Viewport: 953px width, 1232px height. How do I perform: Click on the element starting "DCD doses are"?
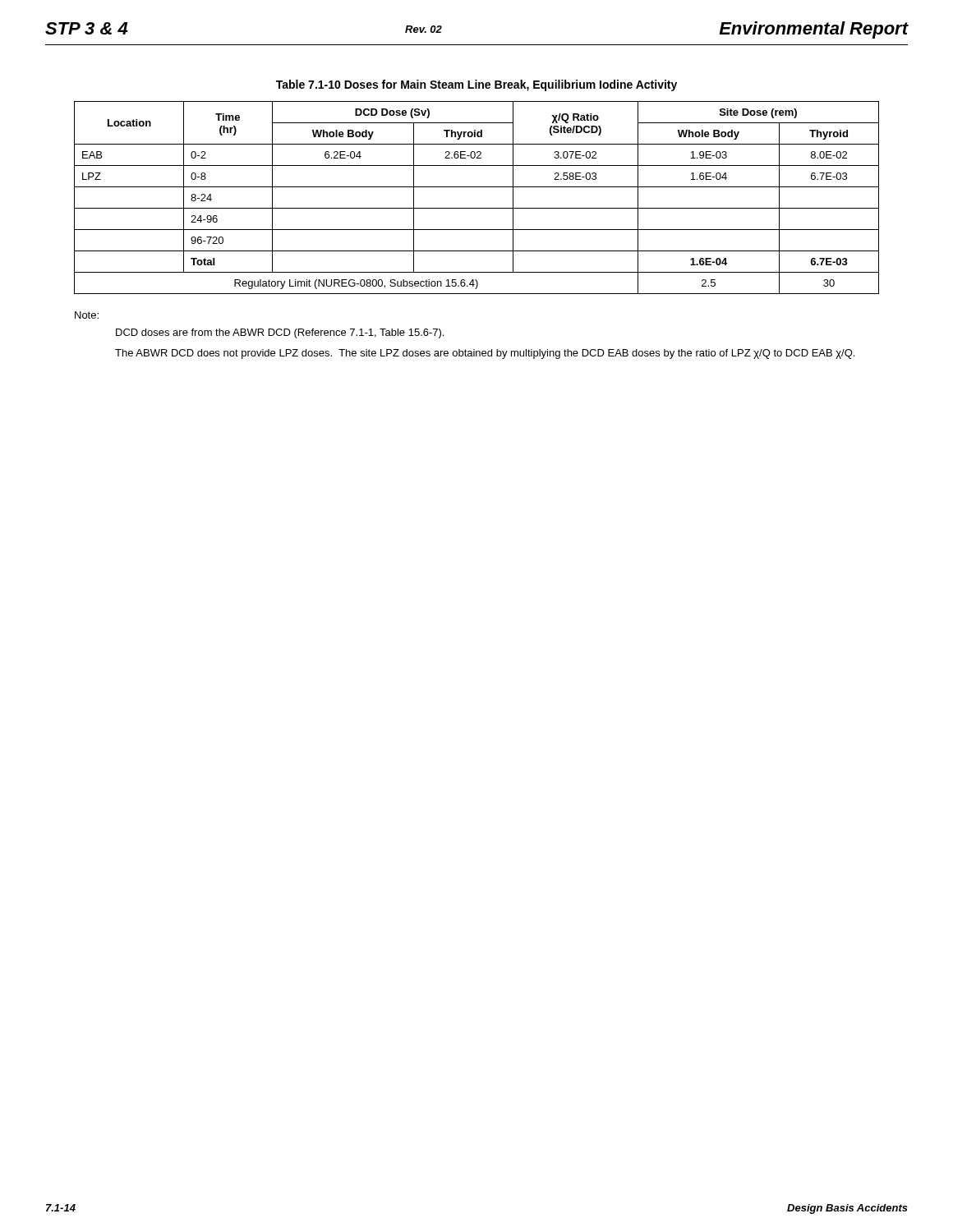click(x=280, y=332)
